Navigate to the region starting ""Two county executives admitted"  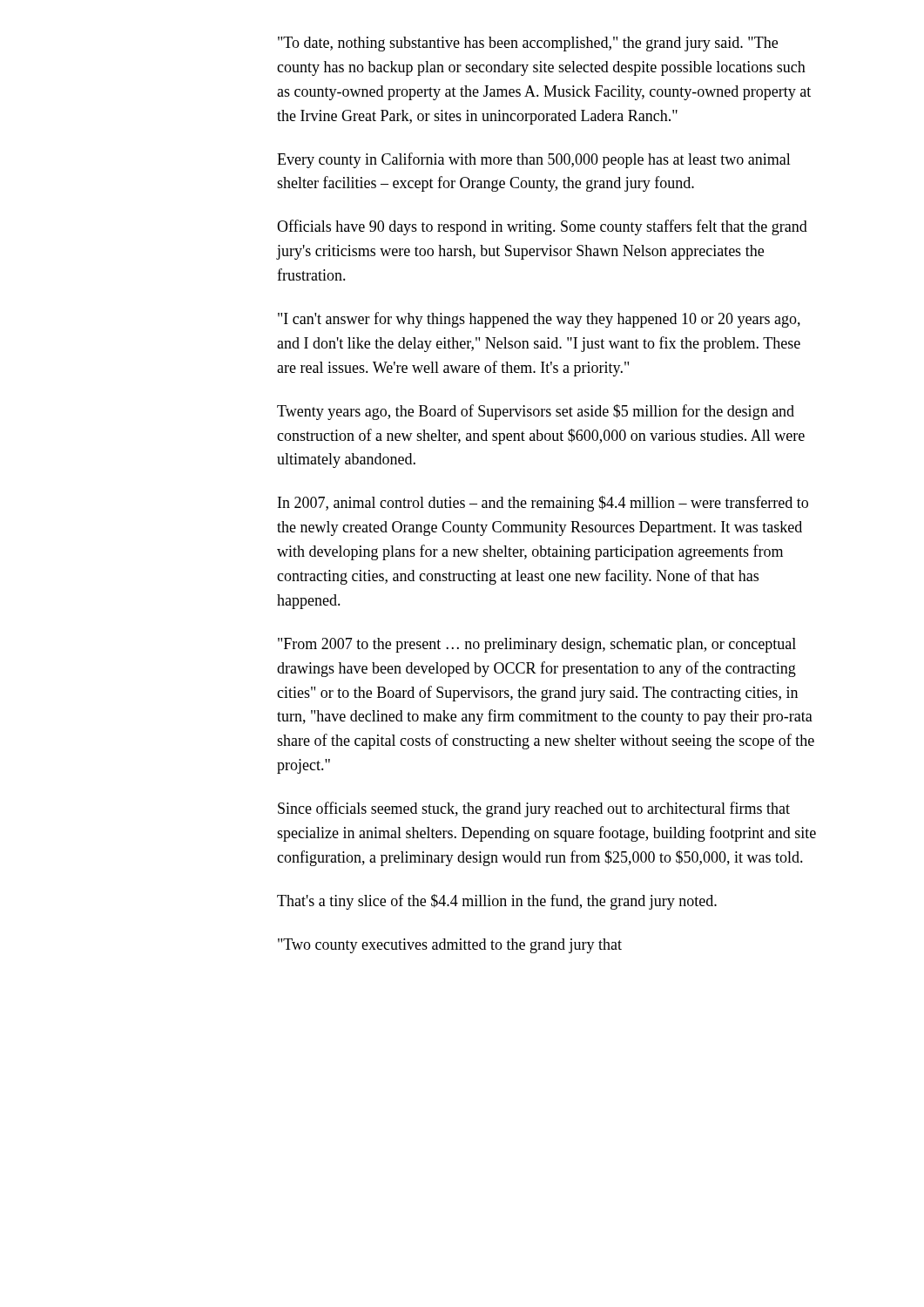click(x=449, y=944)
